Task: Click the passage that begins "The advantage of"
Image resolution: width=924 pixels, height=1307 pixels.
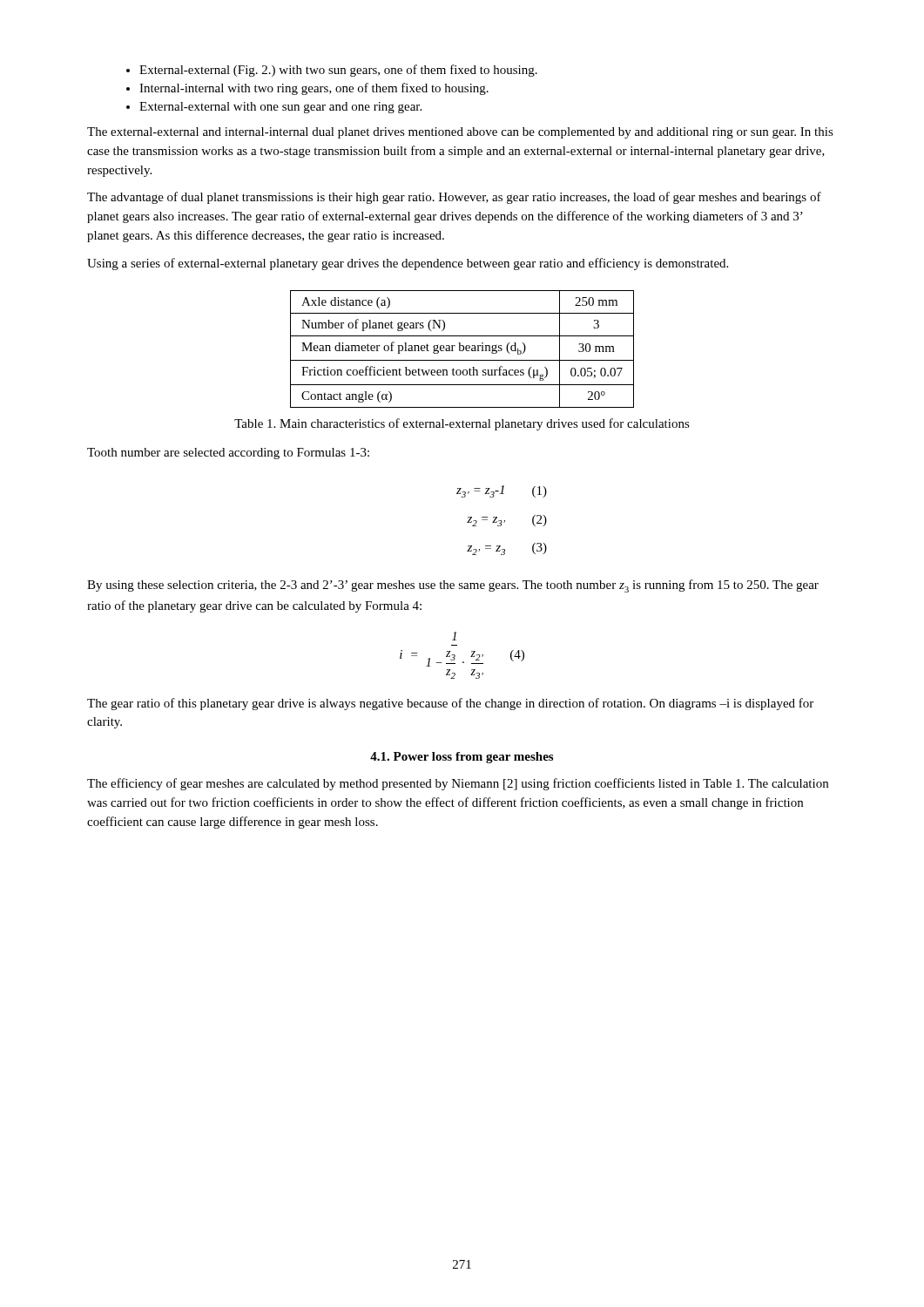Action: coord(454,216)
